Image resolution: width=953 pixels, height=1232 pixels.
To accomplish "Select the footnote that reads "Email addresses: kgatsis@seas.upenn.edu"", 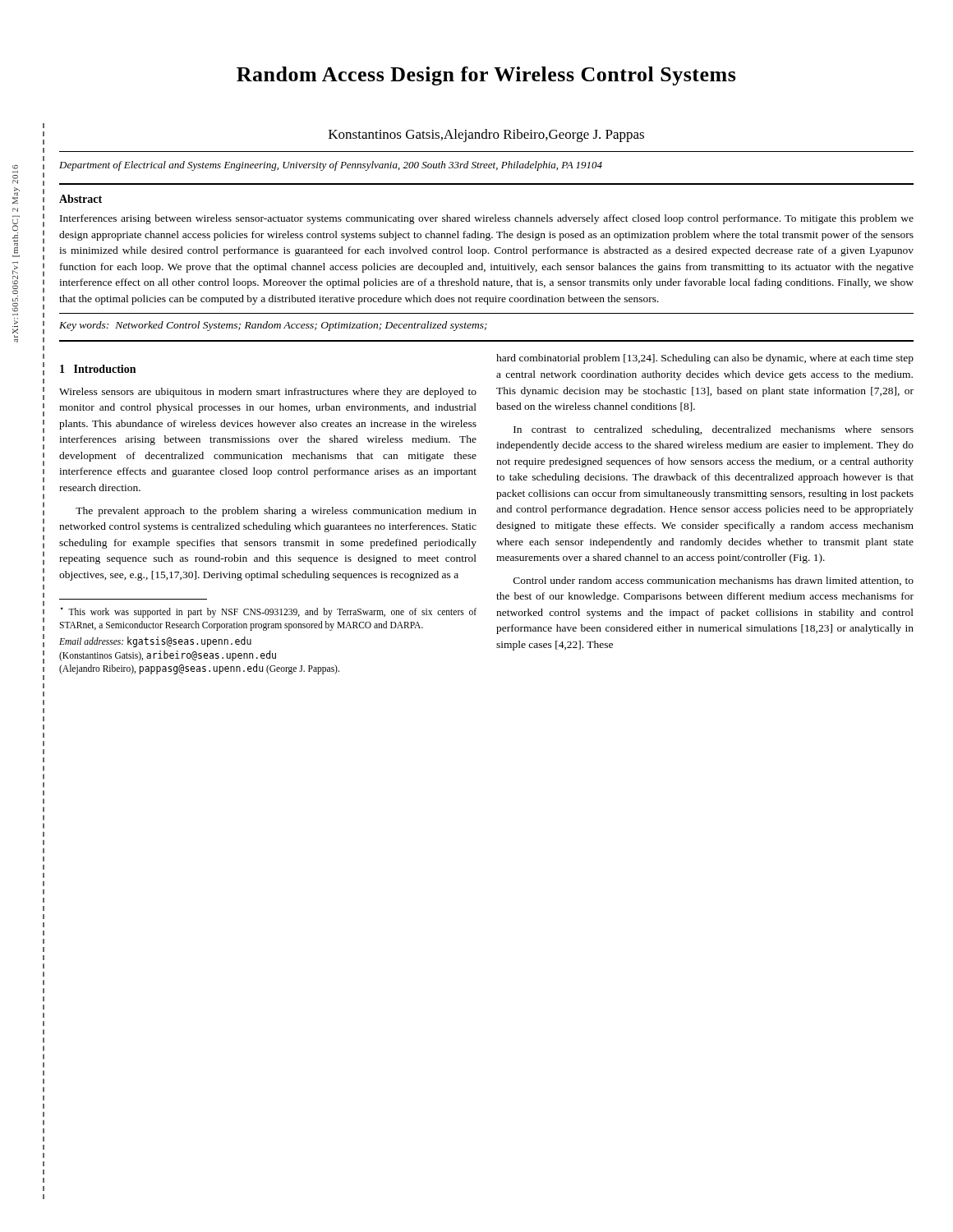I will pyautogui.click(x=200, y=655).
